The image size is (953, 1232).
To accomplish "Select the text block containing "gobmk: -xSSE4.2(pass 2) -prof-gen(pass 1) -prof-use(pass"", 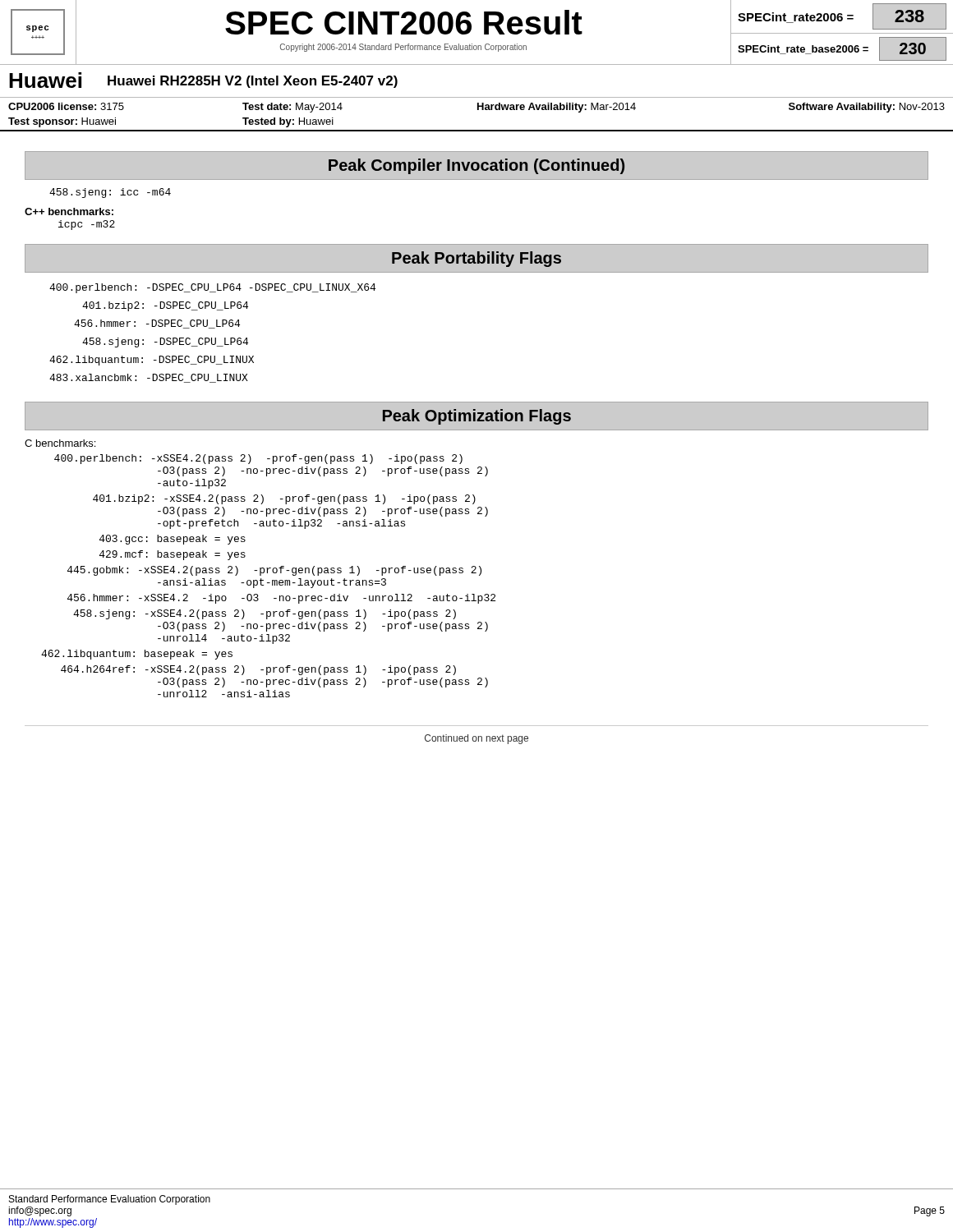I will [x=262, y=576].
